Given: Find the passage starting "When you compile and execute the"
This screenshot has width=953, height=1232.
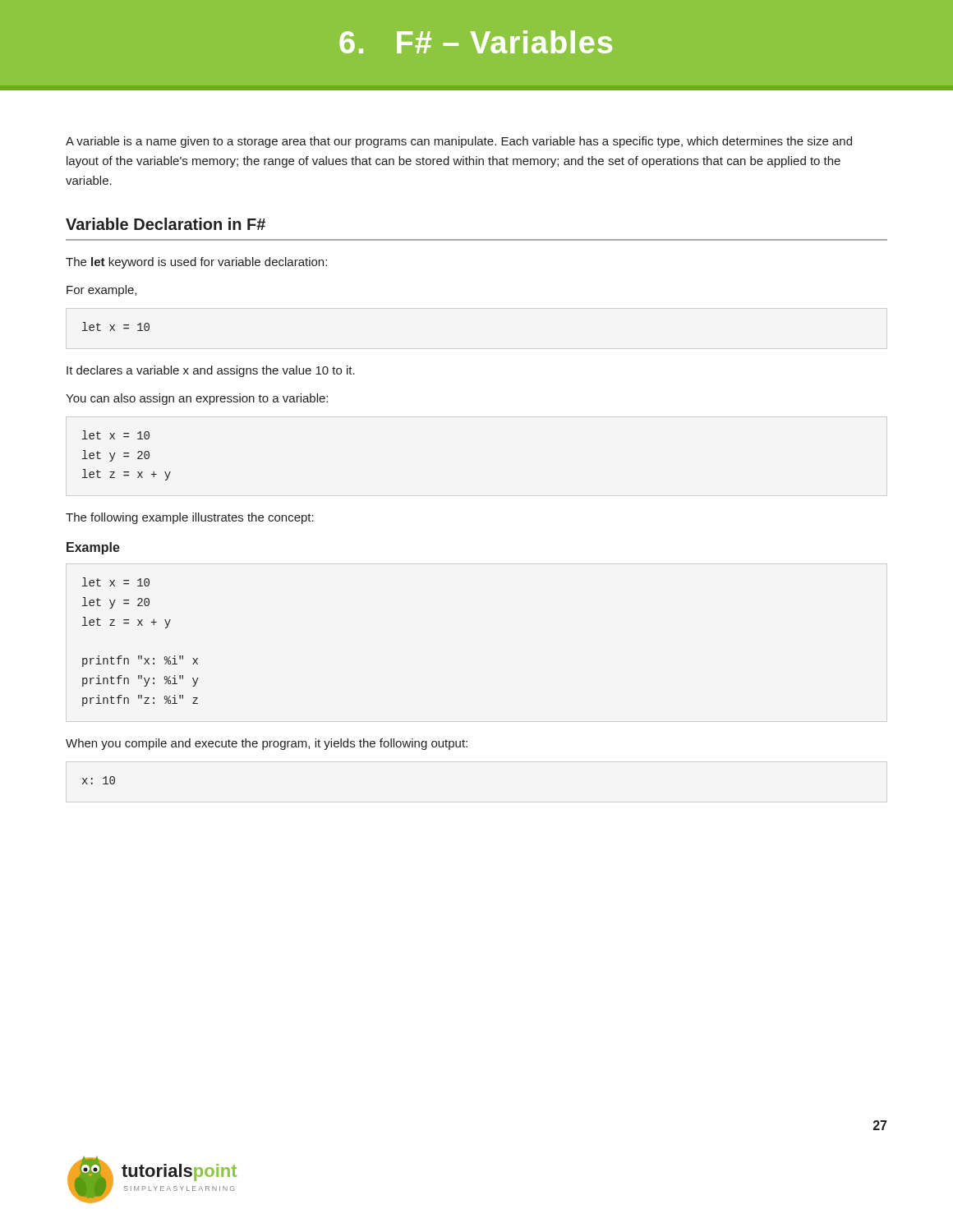Looking at the screenshot, I should (267, 743).
